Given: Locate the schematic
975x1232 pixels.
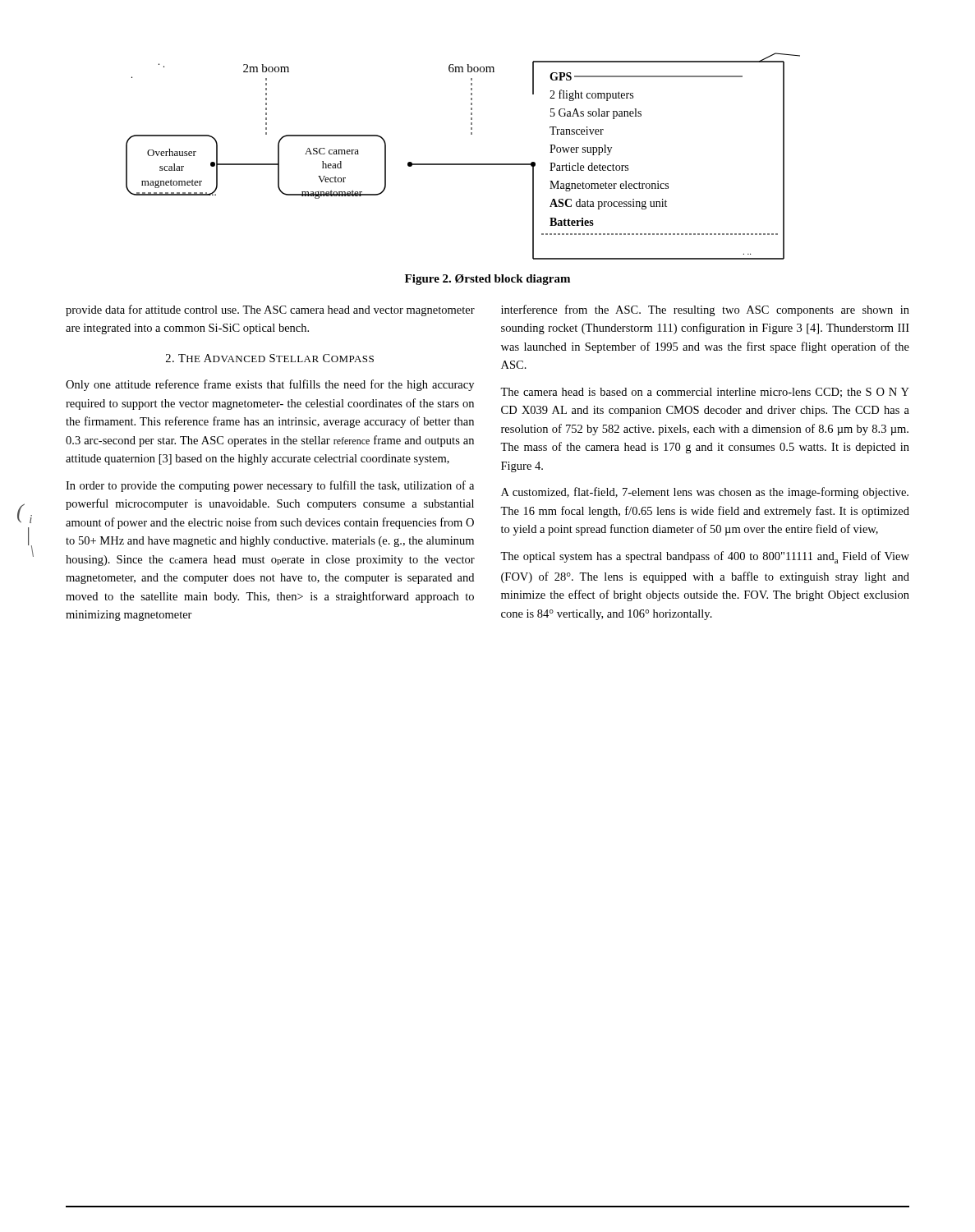Looking at the screenshot, I should point(488,158).
